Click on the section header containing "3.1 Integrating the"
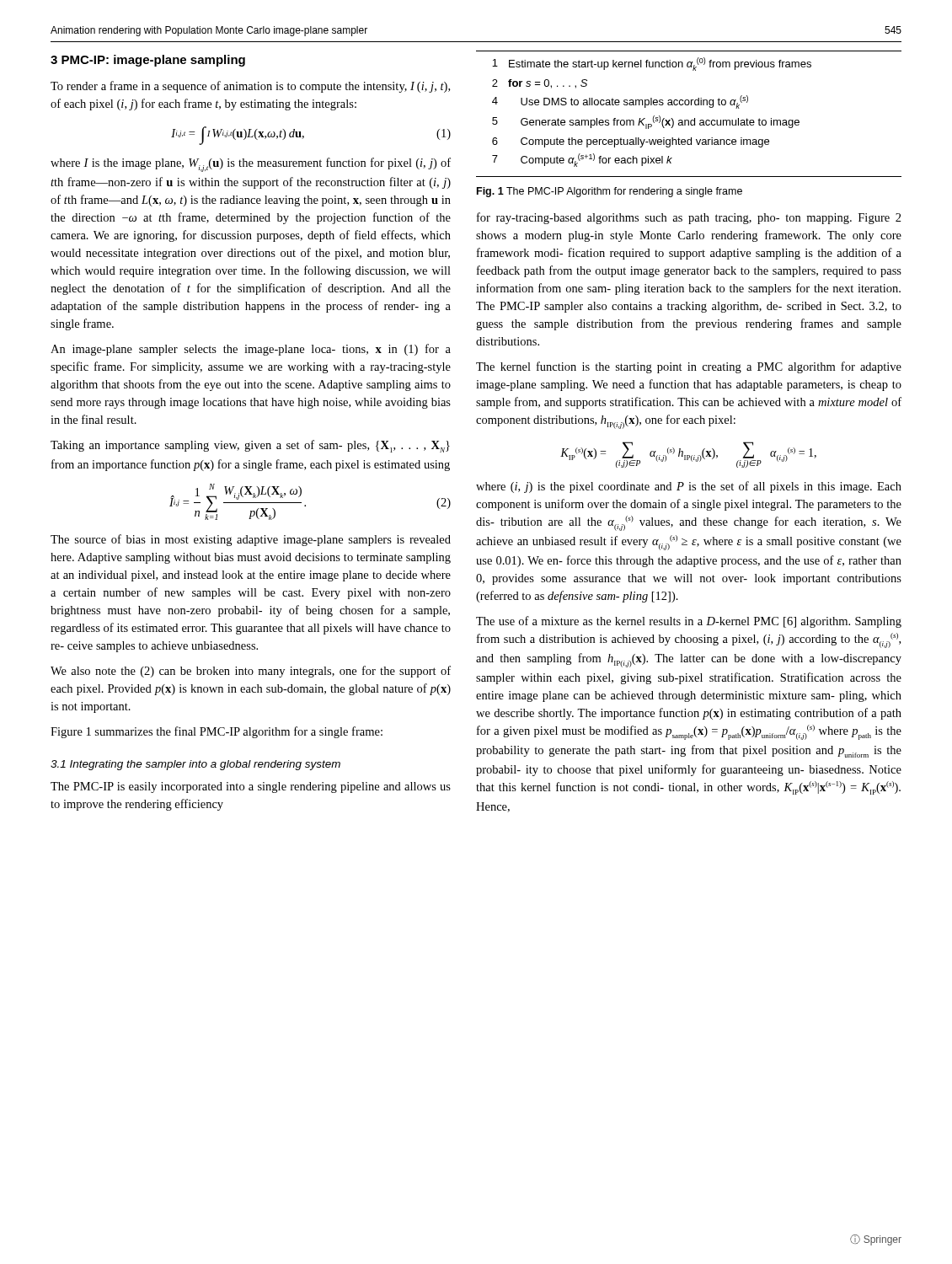Viewport: 952px width, 1264px height. tap(251, 764)
